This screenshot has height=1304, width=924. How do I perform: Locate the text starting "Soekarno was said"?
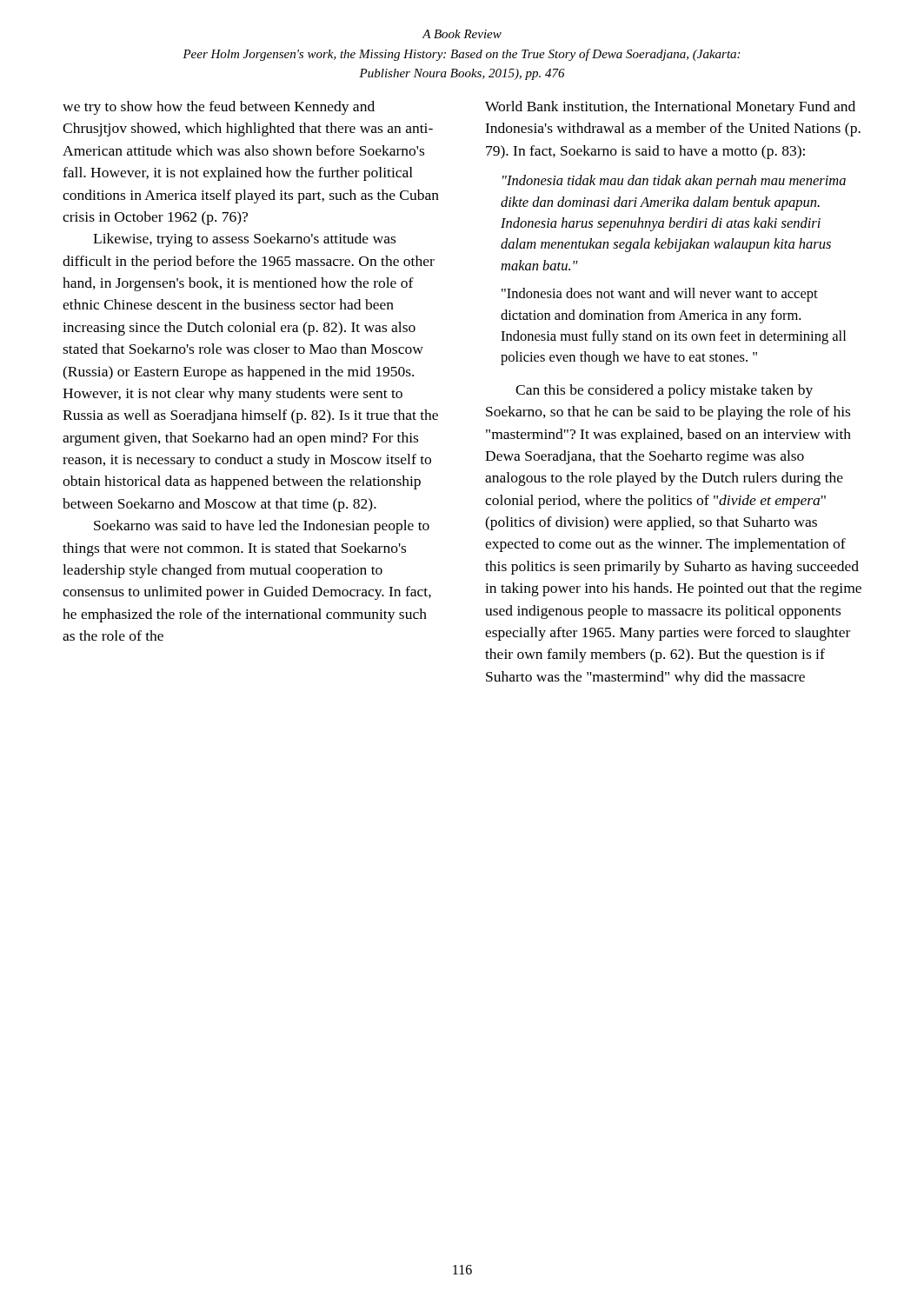tap(252, 581)
